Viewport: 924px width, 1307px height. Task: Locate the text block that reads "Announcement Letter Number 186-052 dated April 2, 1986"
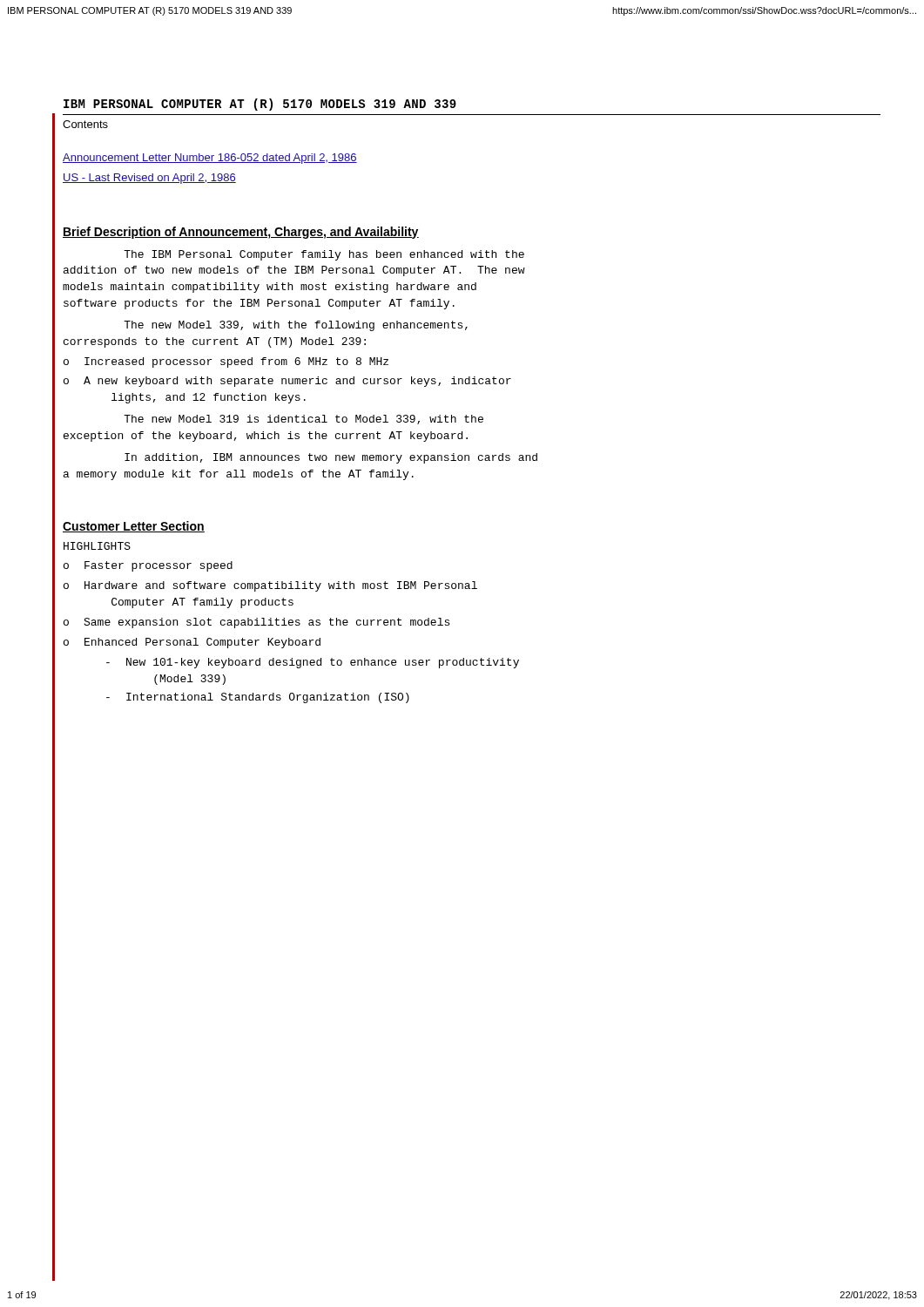(210, 167)
